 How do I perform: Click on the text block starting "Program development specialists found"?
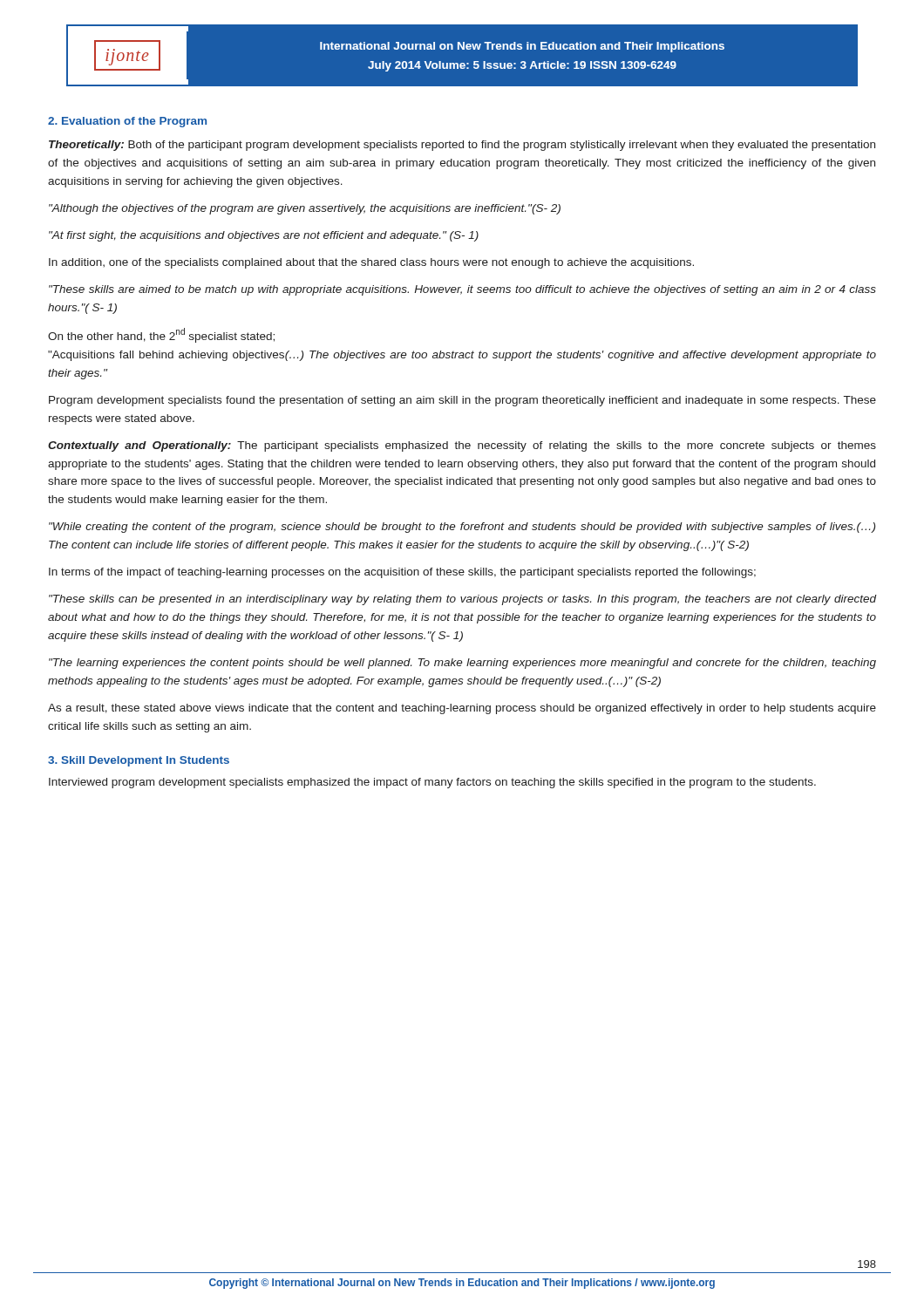[x=462, y=409]
